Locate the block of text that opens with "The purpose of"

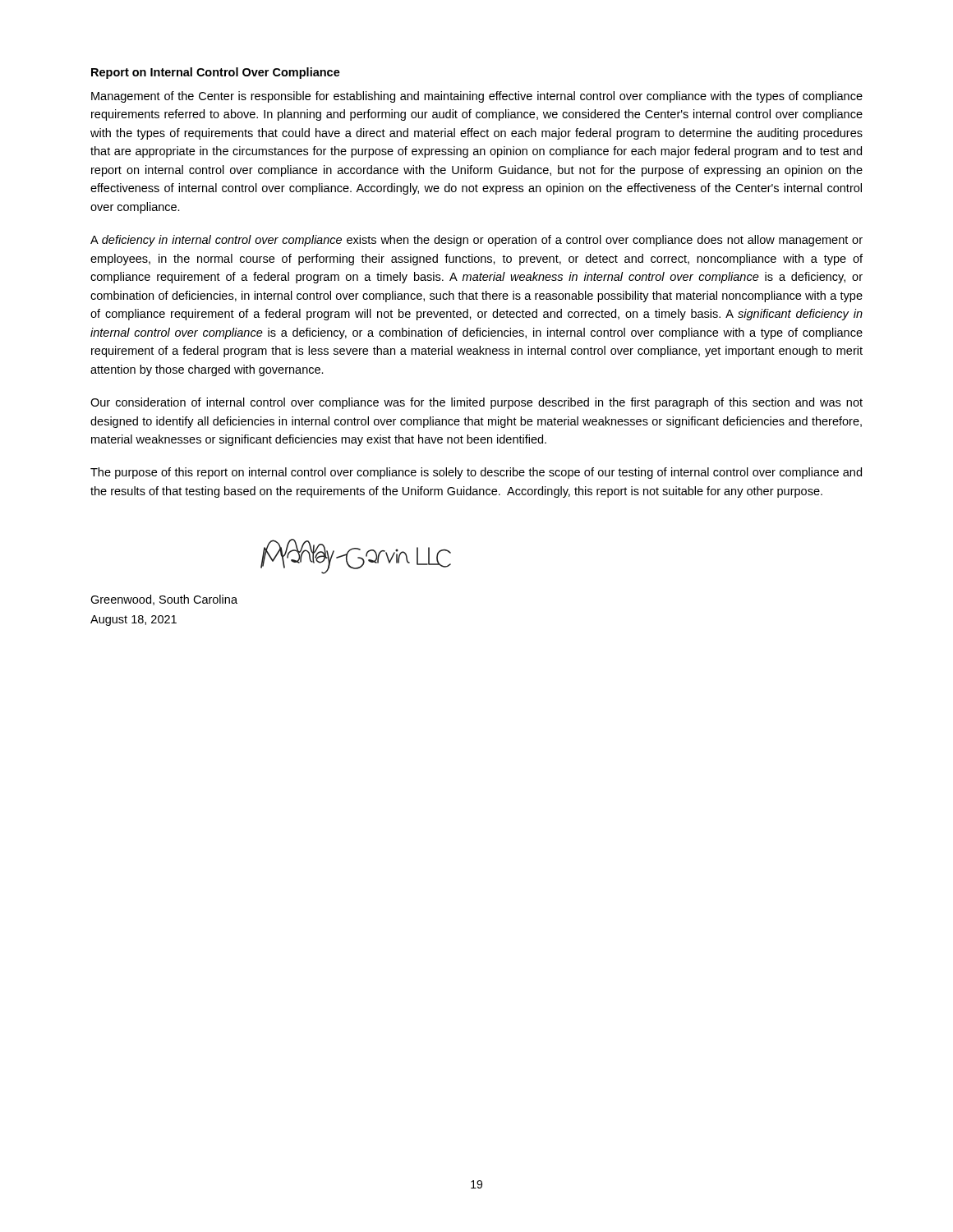[476, 482]
